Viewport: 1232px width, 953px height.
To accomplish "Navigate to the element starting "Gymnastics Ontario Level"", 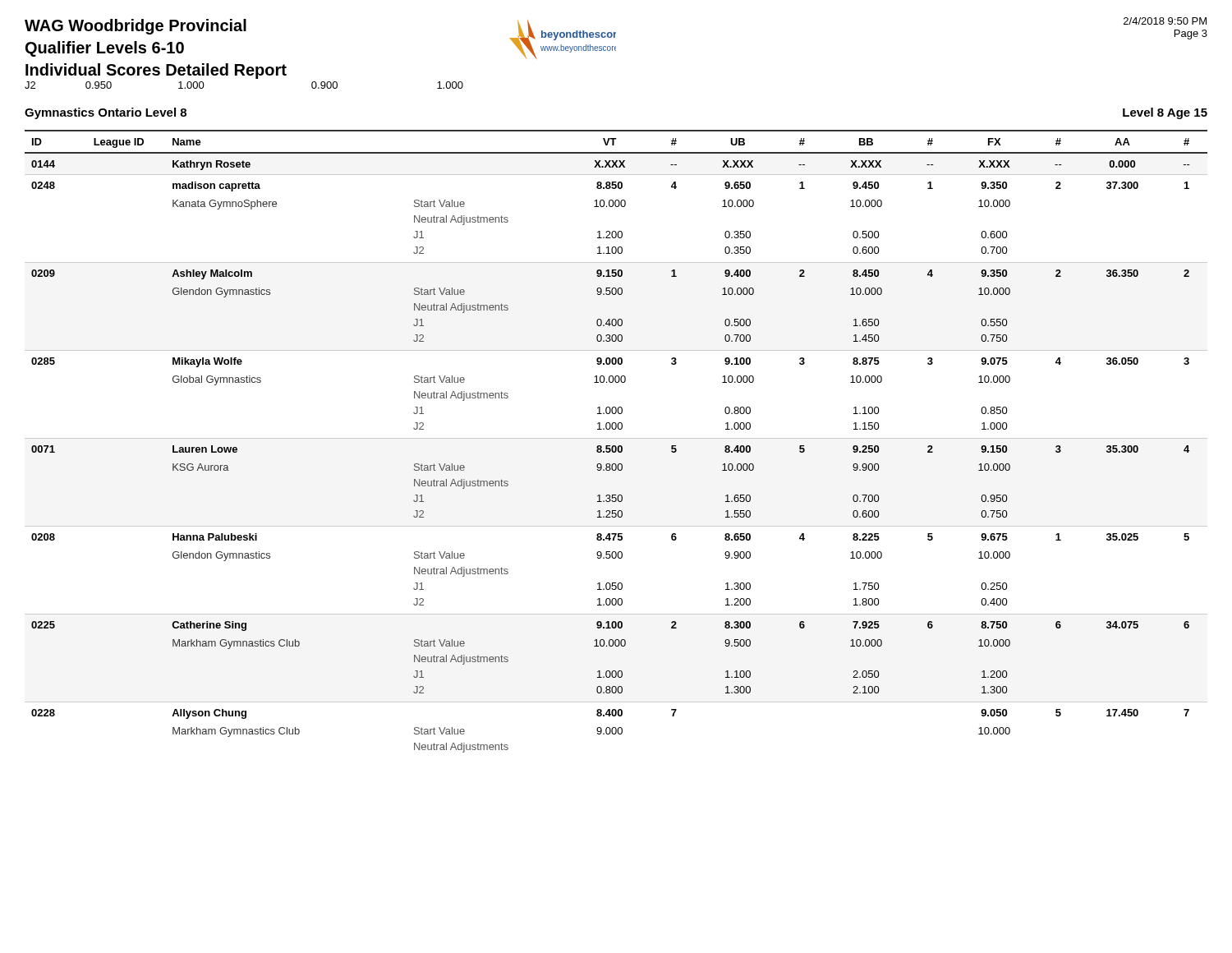I will 106,112.
